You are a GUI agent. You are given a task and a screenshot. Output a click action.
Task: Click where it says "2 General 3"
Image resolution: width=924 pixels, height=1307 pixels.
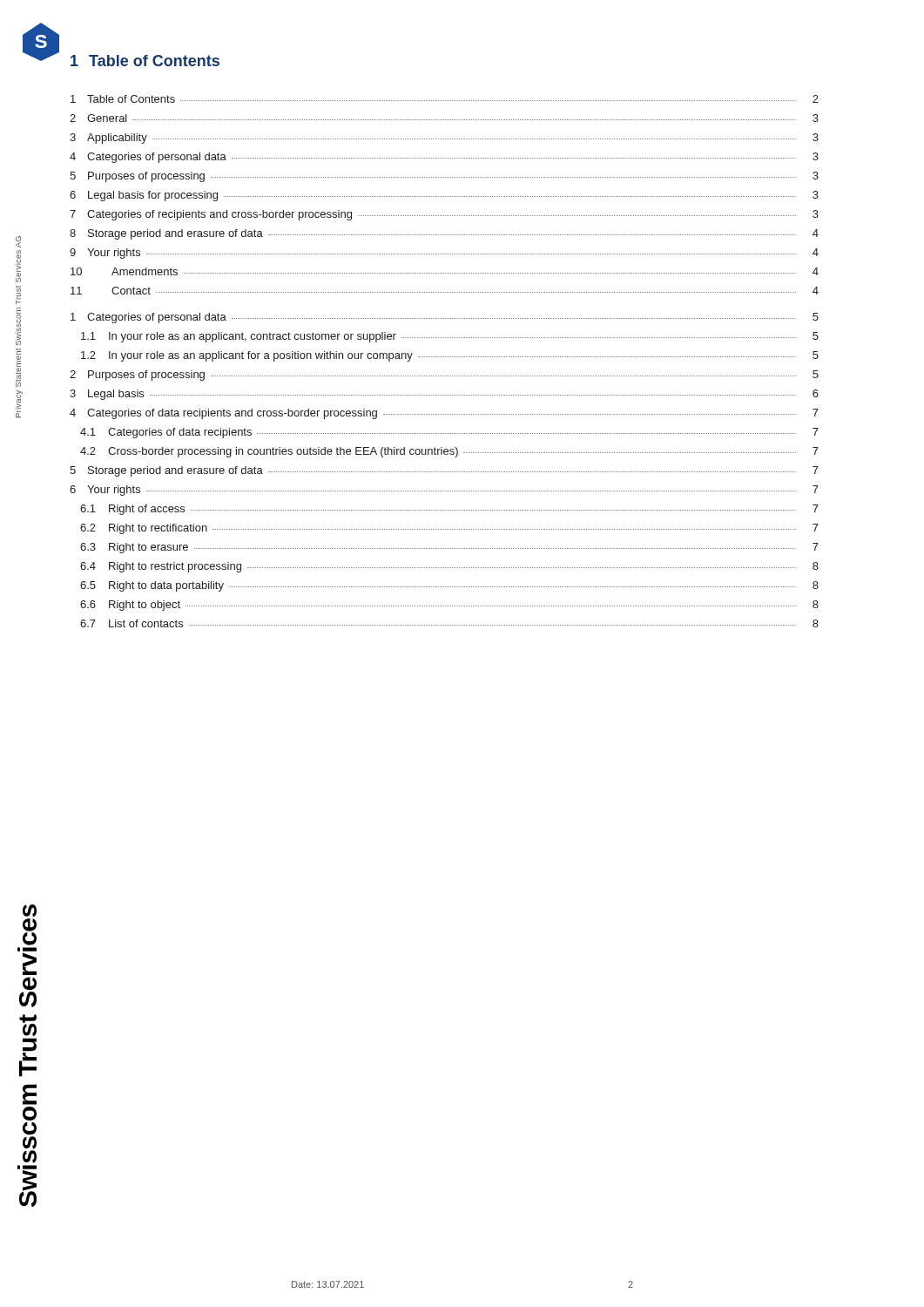(x=444, y=116)
